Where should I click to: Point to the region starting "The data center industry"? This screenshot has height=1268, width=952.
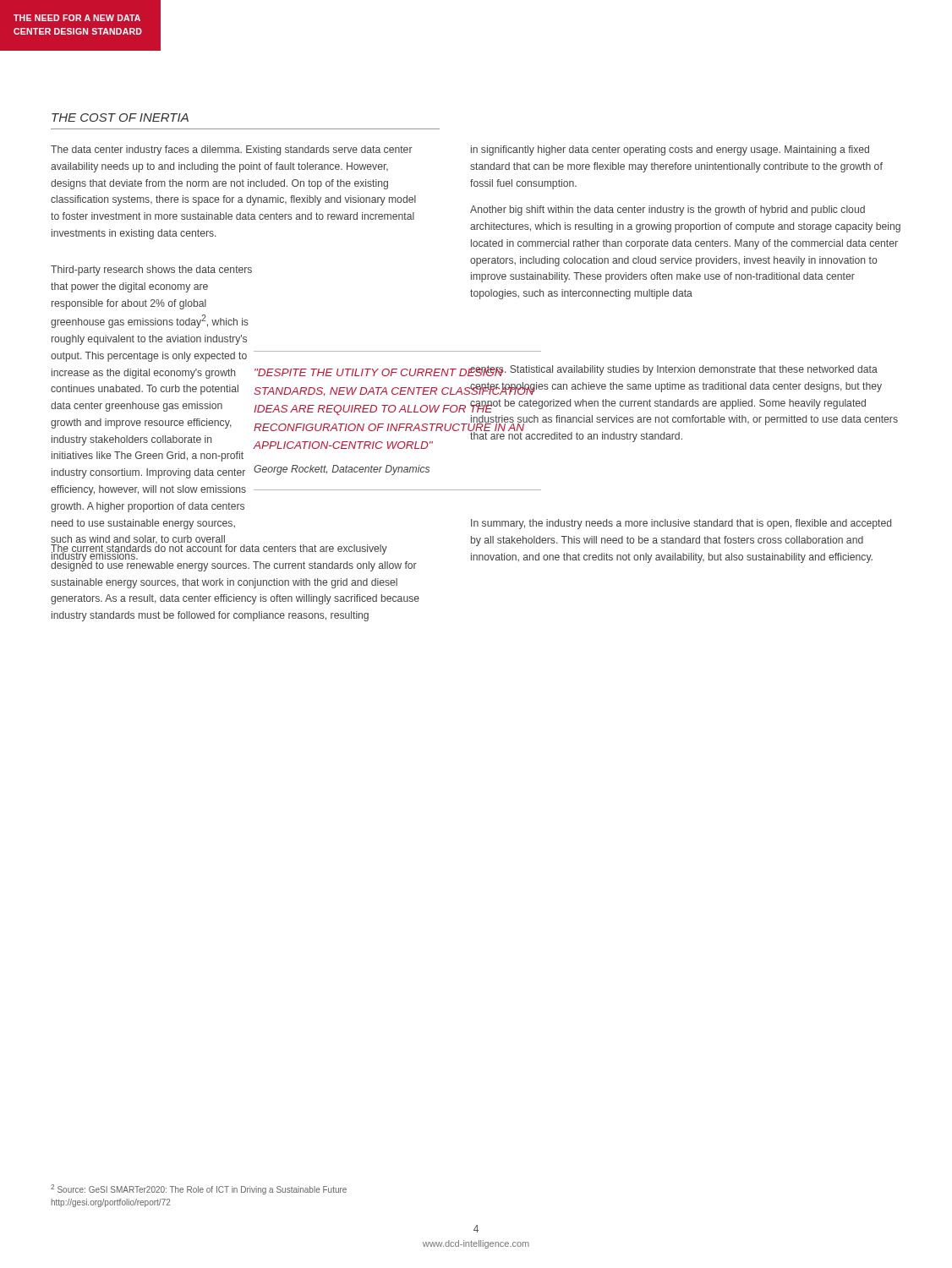point(237,192)
